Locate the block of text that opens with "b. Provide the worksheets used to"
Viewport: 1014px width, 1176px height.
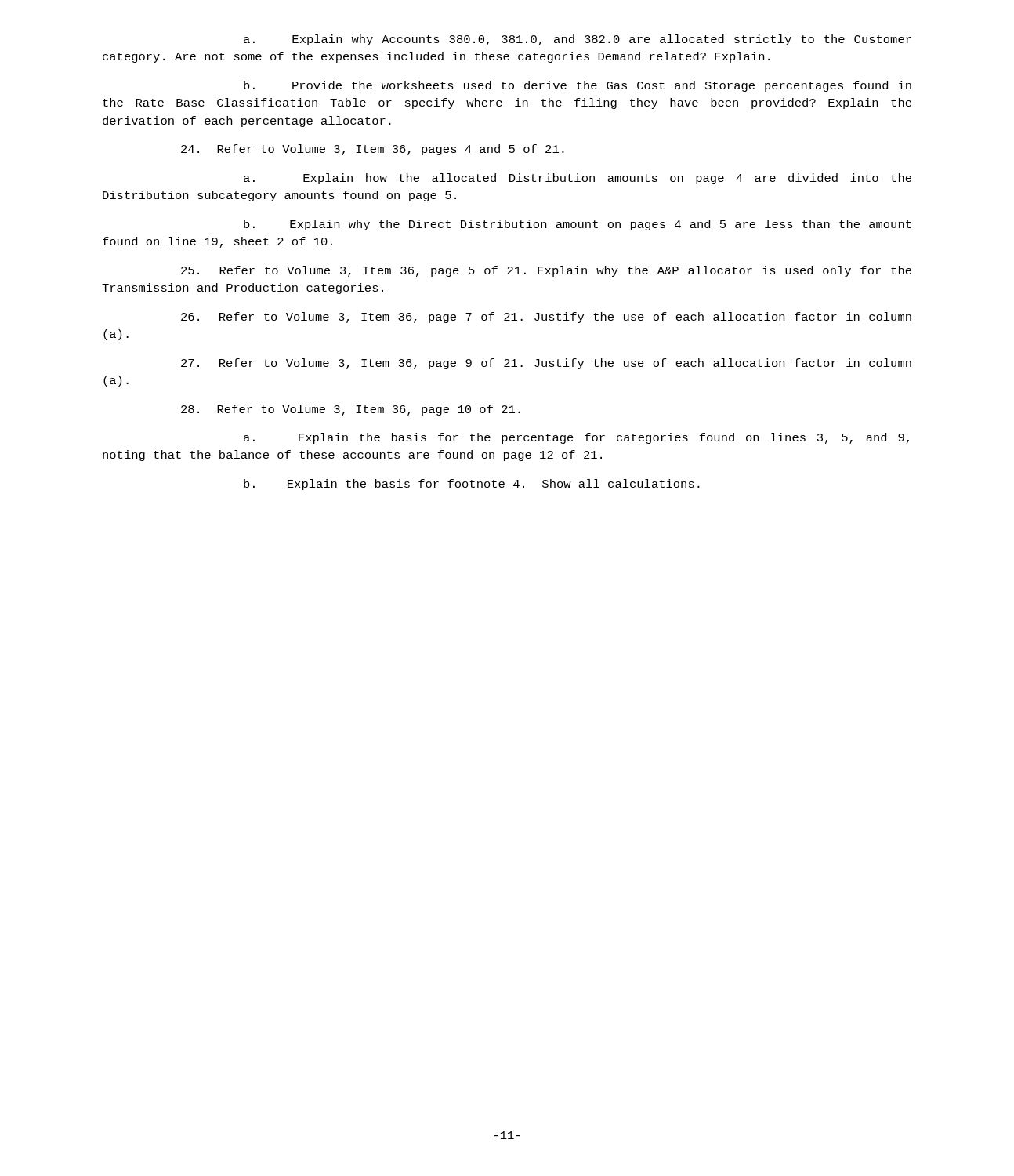(507, 104)
